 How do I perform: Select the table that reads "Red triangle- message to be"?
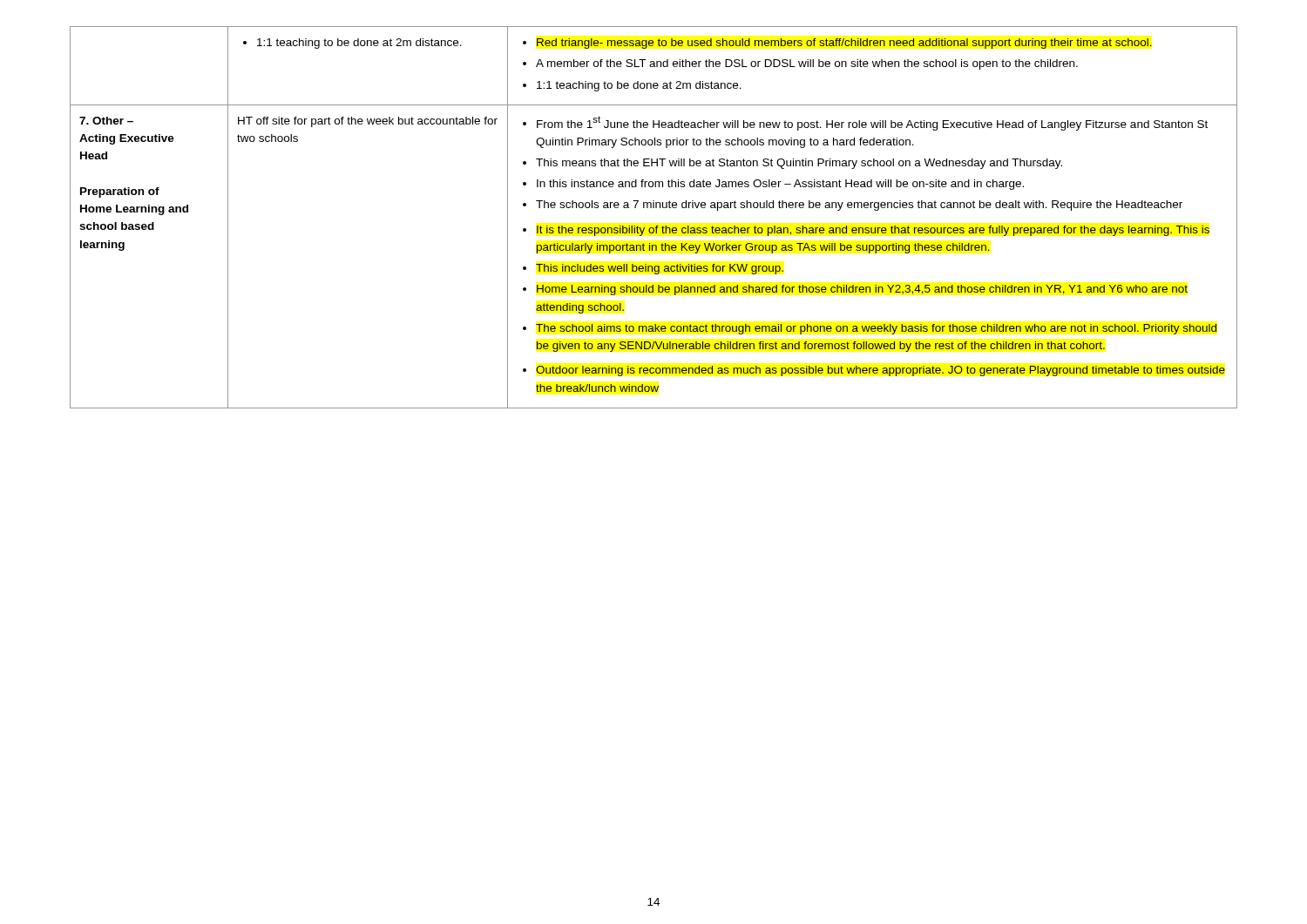tap(654, 217)
